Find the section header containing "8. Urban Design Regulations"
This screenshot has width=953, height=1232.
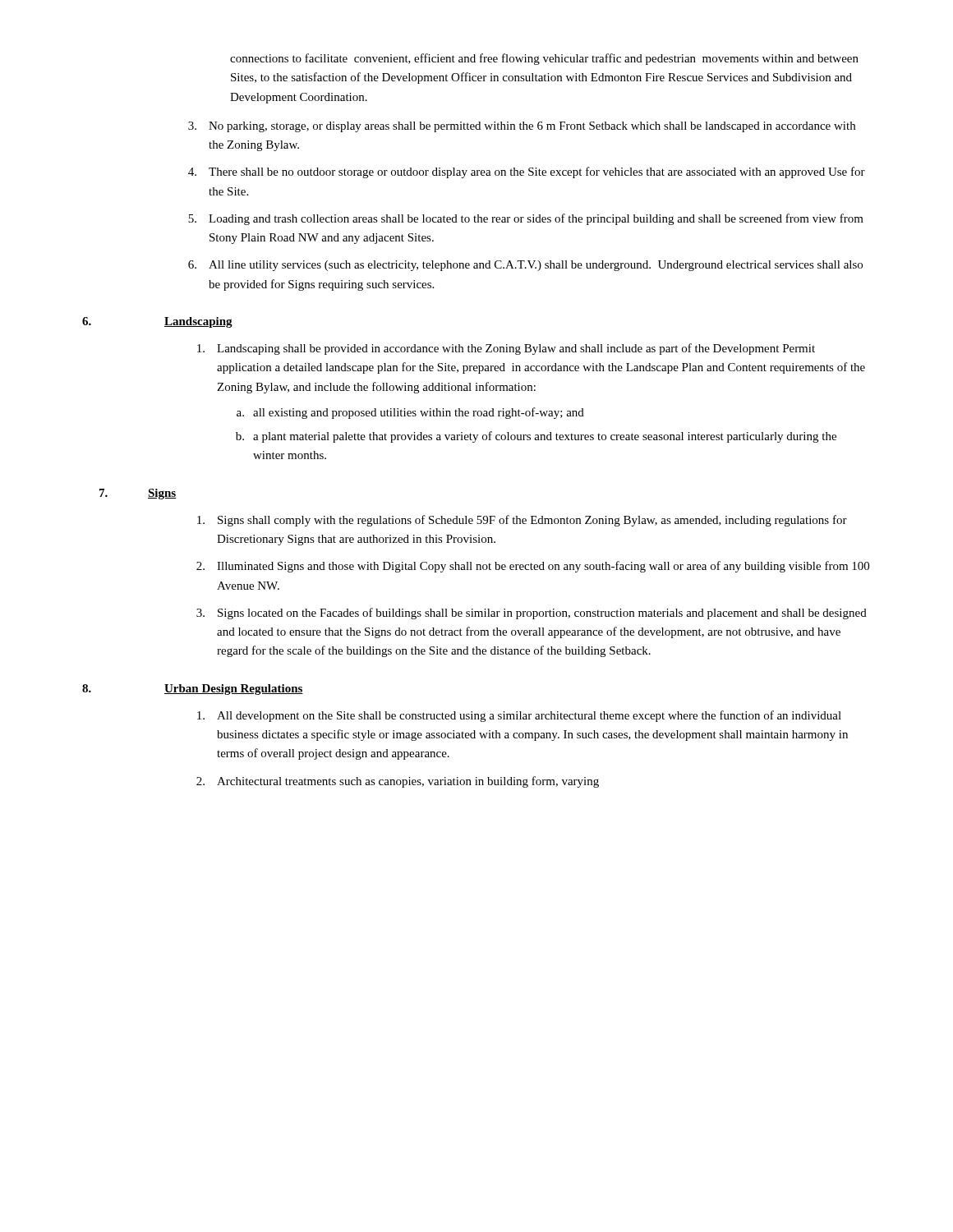point(192,688)
